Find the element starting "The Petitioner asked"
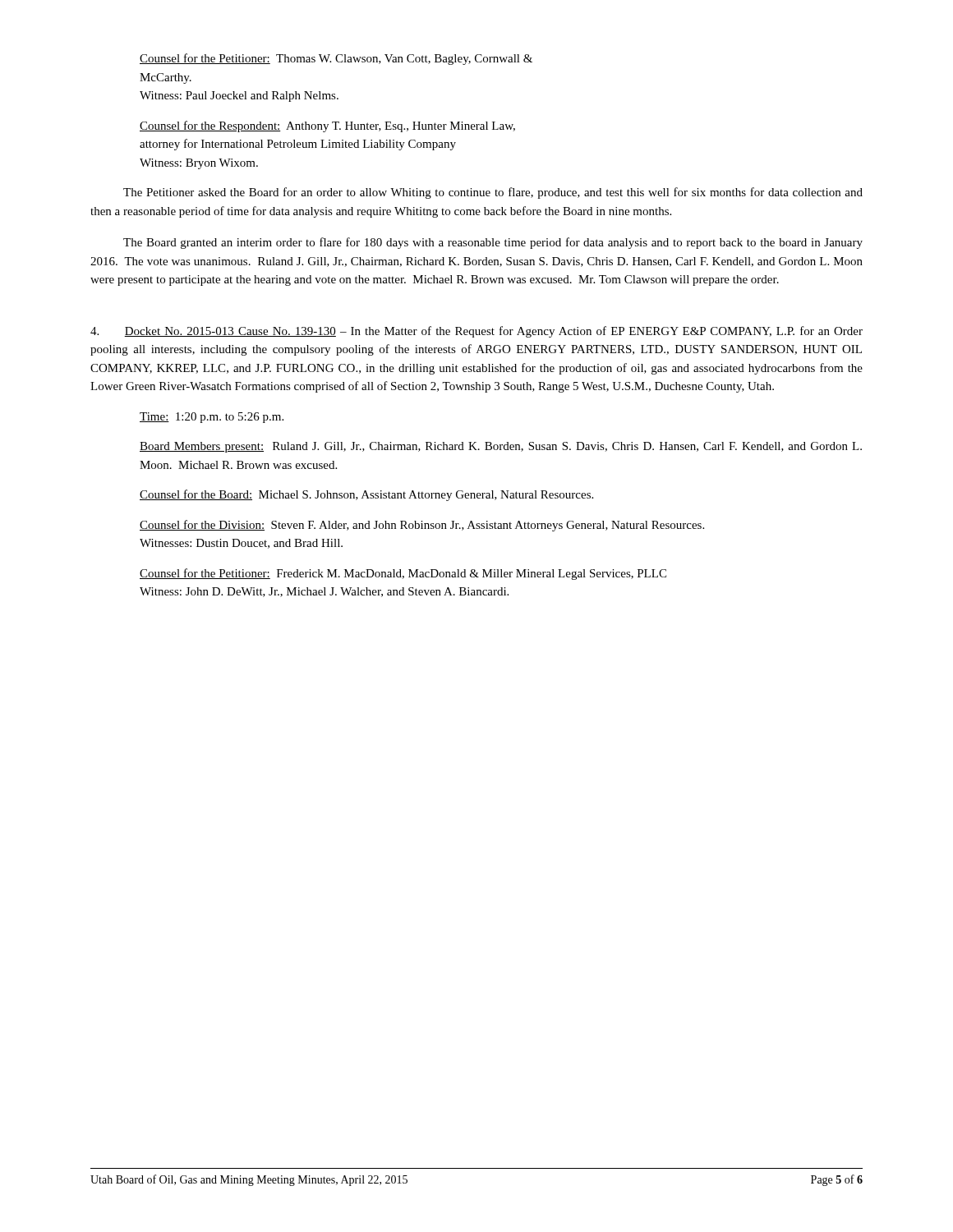This screenshot has height=1232, width=953. click(476, 201)
